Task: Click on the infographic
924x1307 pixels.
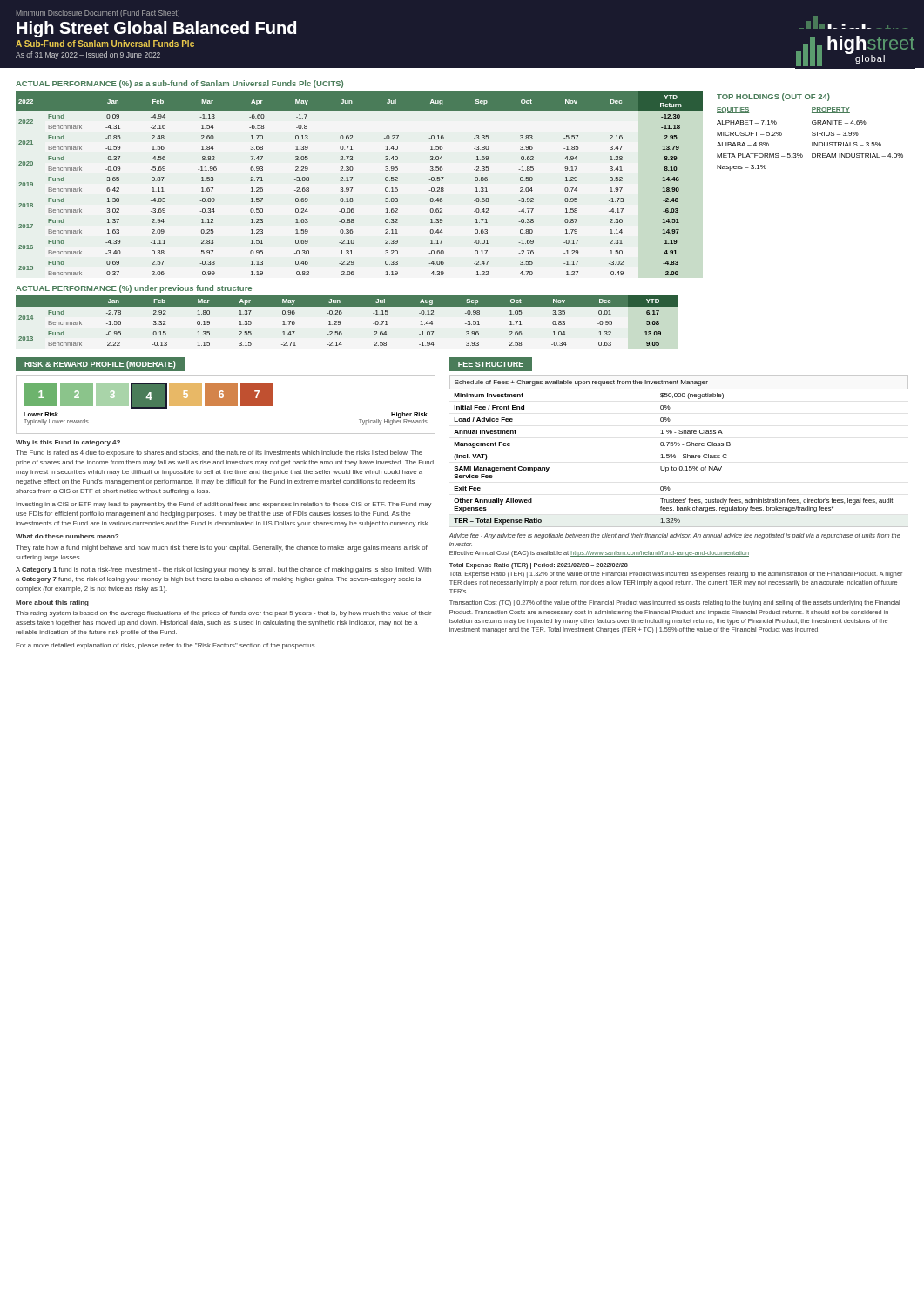Action: pos(225,404)
